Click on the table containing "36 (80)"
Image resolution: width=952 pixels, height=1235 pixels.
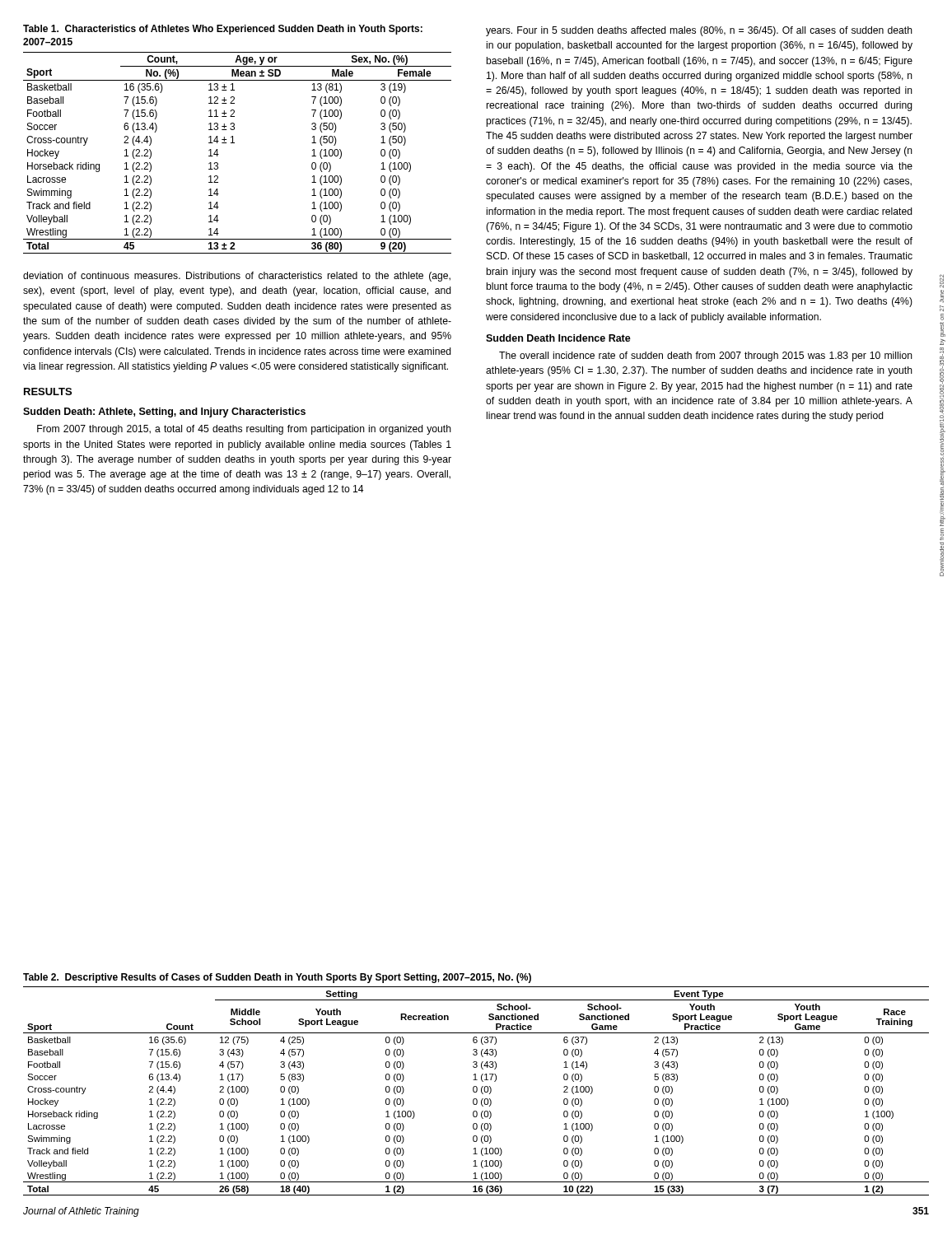coord(237,138)
